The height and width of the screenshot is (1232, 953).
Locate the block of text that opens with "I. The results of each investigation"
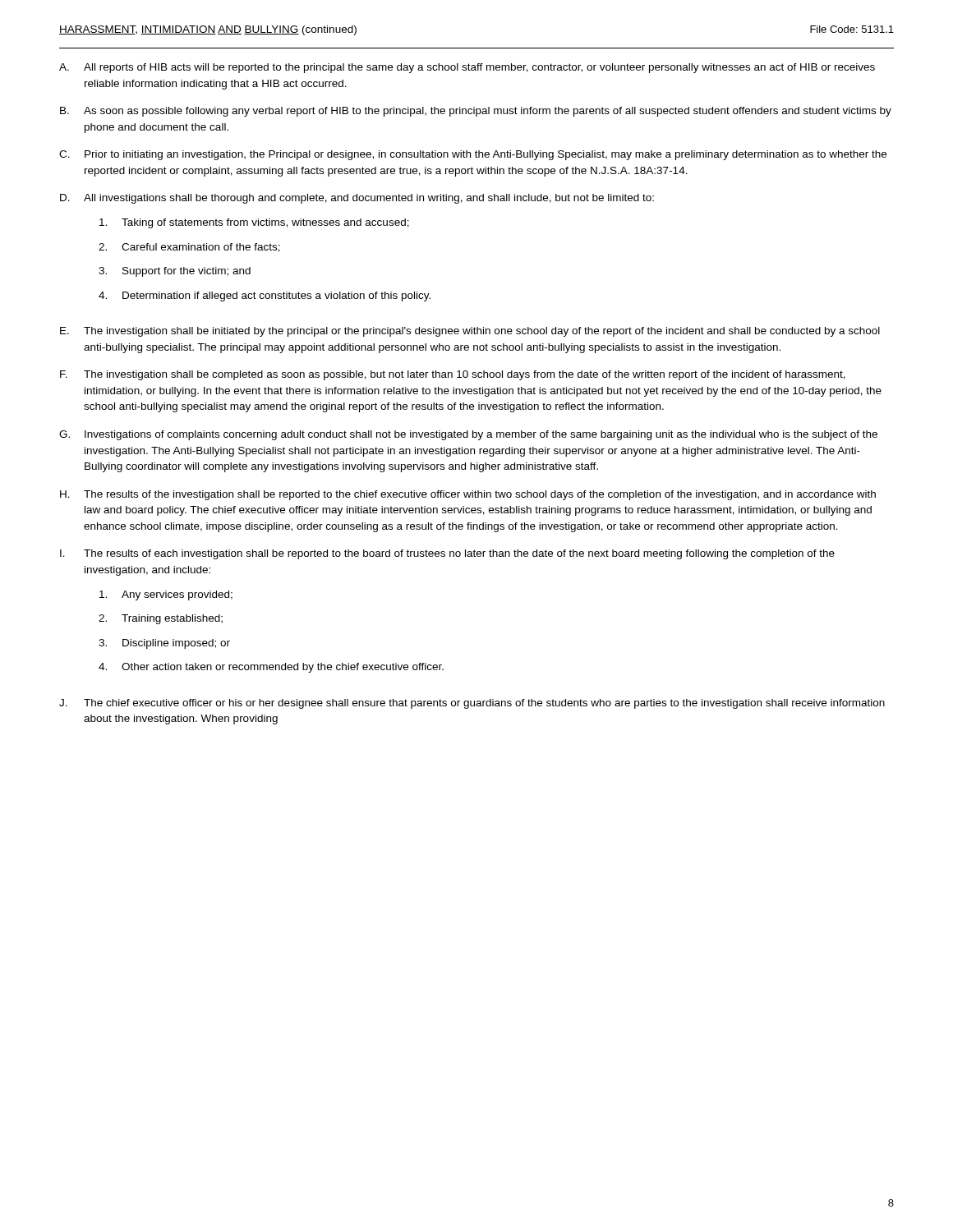coord(447,554)
